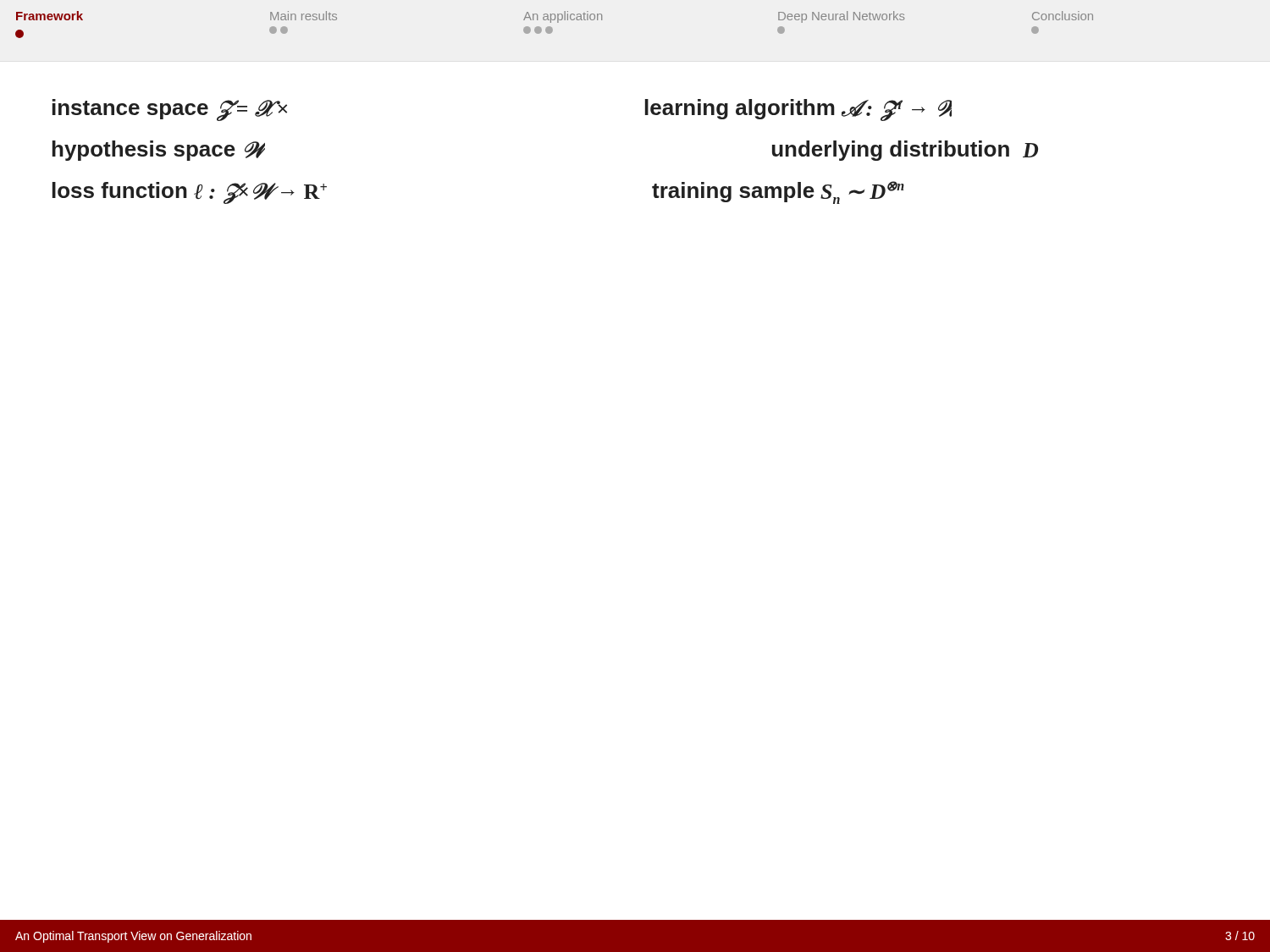Find "underlying distribution D" on this page

click(x=906, y=150)
